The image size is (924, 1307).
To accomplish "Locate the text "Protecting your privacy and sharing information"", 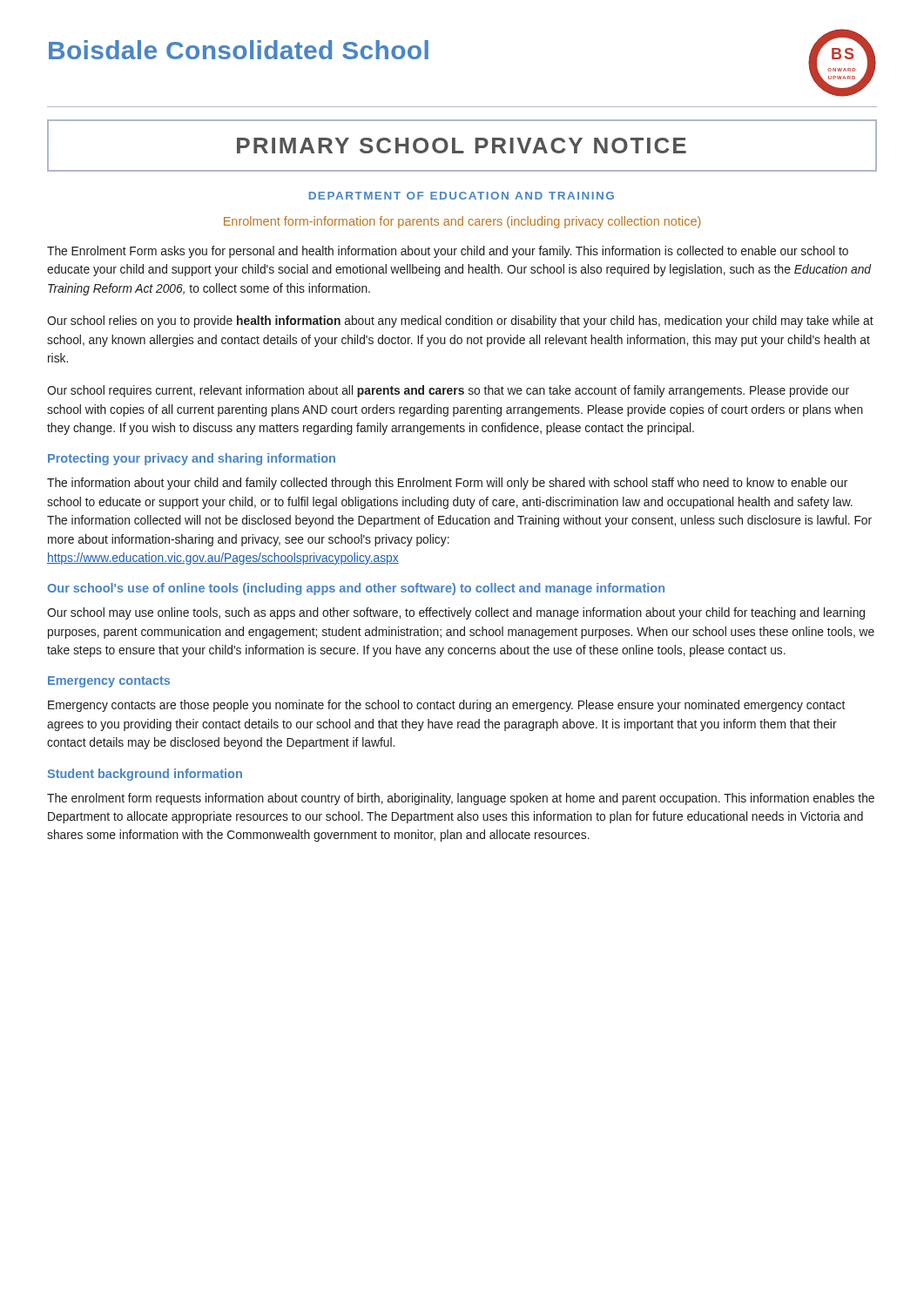I will click(x=192, y=459).
